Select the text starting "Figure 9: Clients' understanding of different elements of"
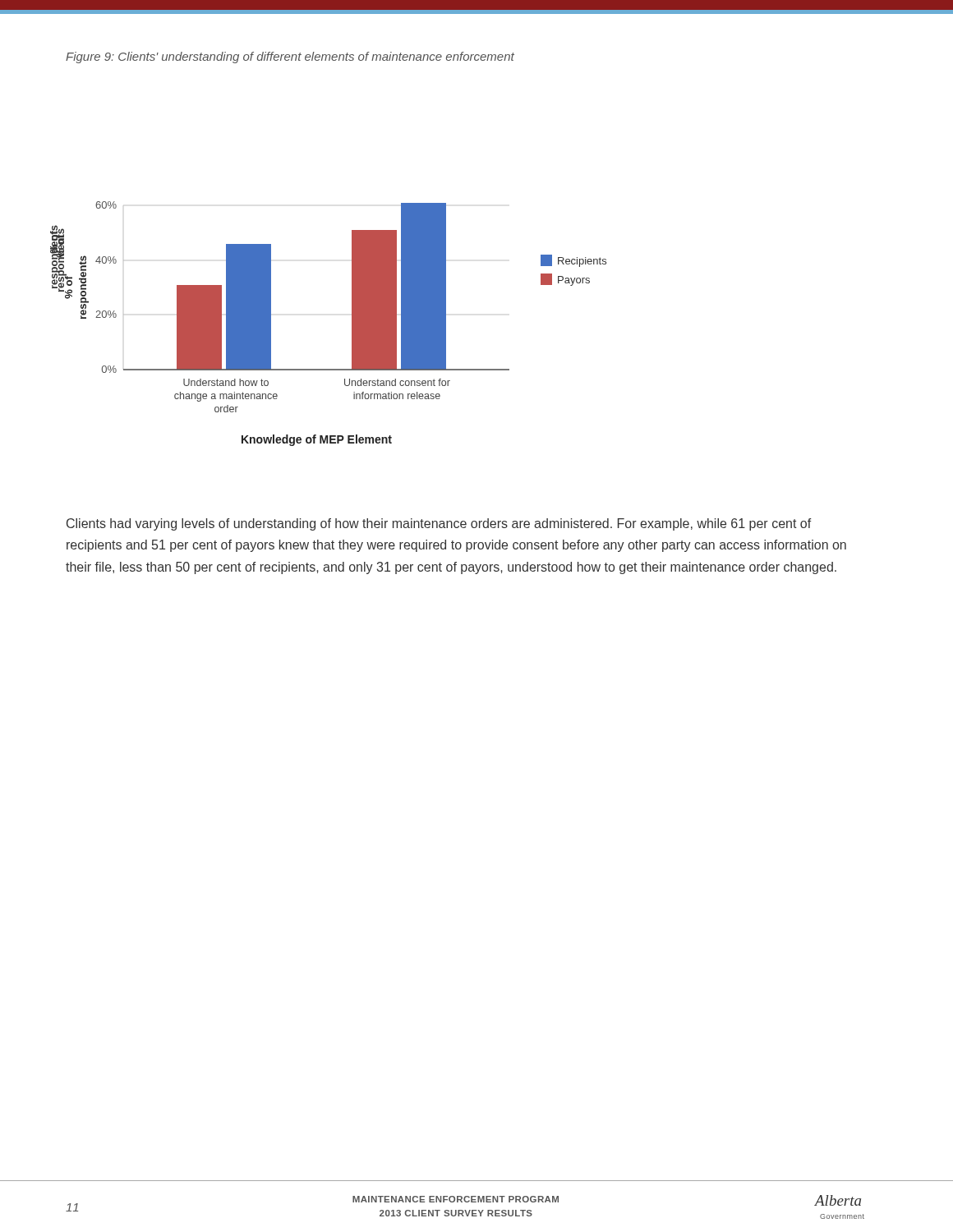The height and width of the screenshot is (1232, 953). (x=290, y=56)
